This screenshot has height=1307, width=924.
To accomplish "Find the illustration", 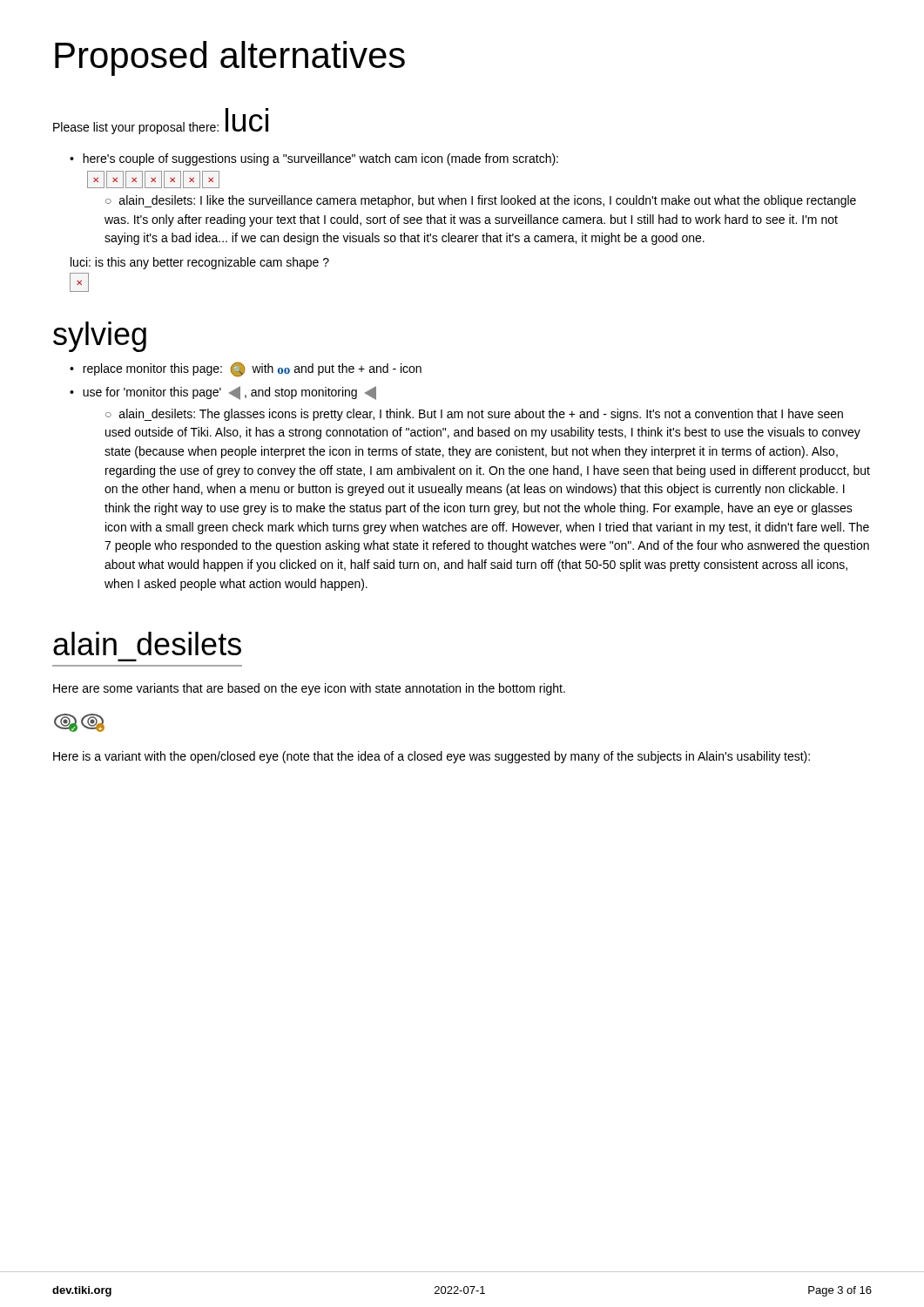I will pyautogui.click(x=462, y=723).
